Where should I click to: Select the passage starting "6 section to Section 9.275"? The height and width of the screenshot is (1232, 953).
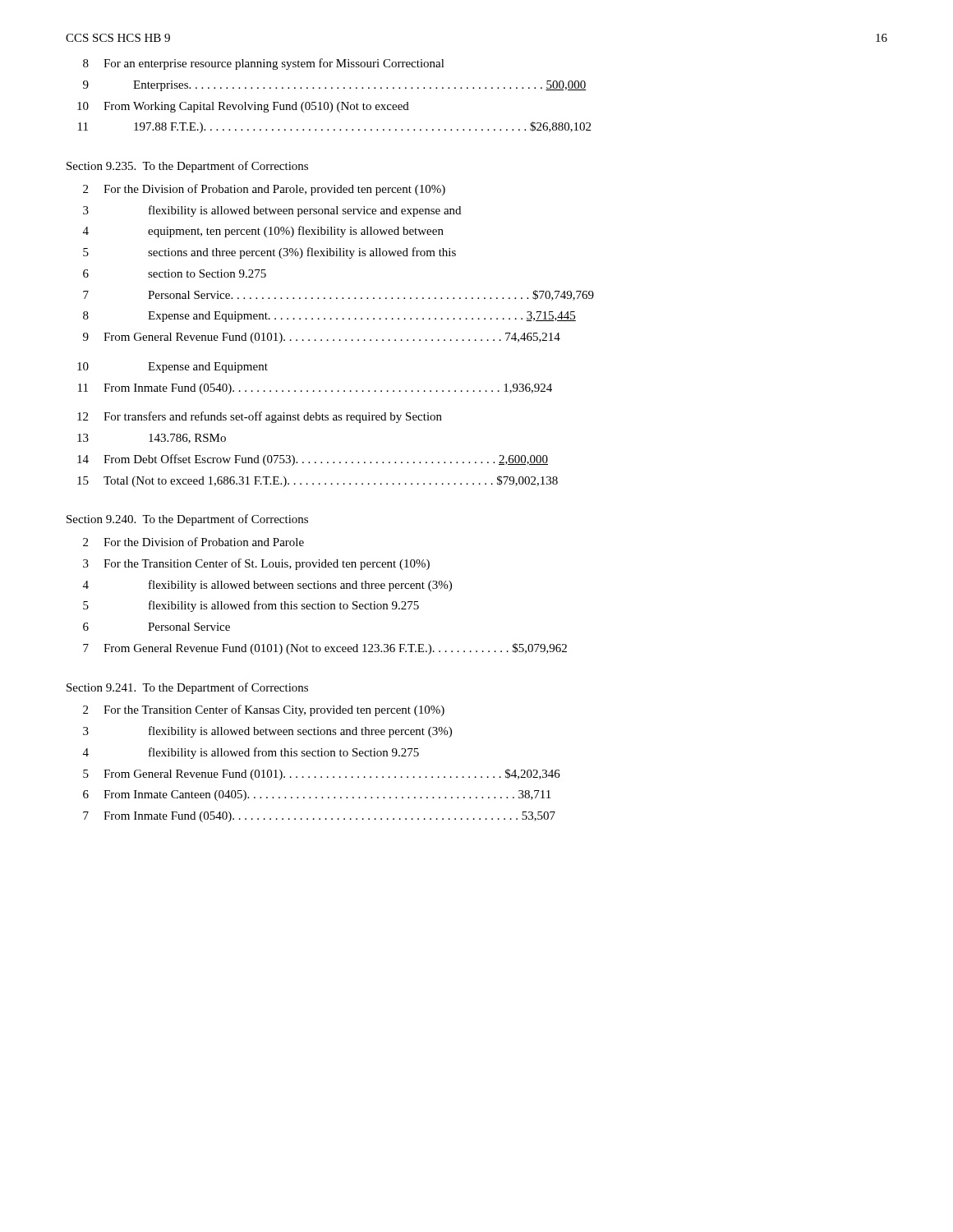(x=175, y=274)
